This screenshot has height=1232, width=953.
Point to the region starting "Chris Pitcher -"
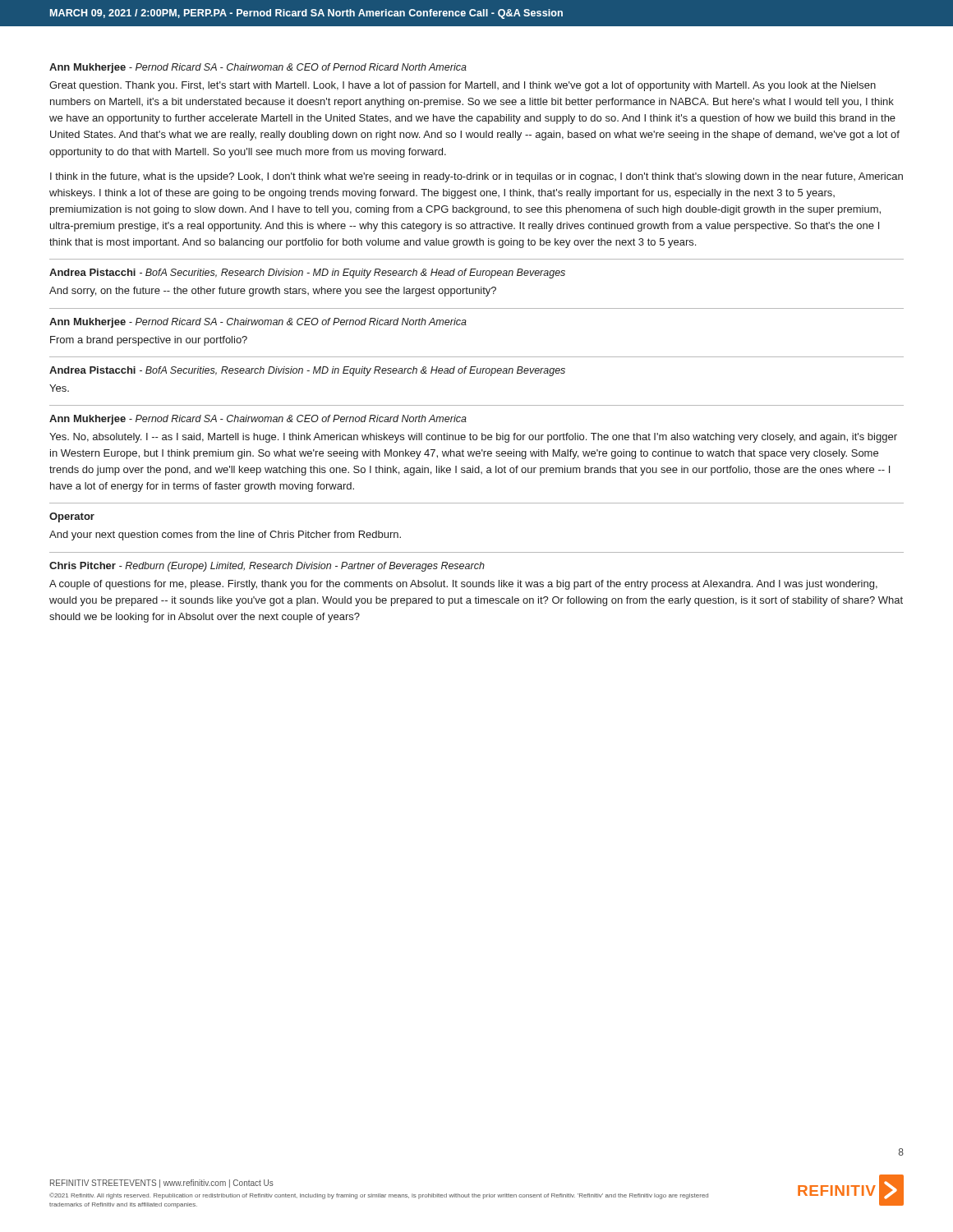tap(476, 592)
